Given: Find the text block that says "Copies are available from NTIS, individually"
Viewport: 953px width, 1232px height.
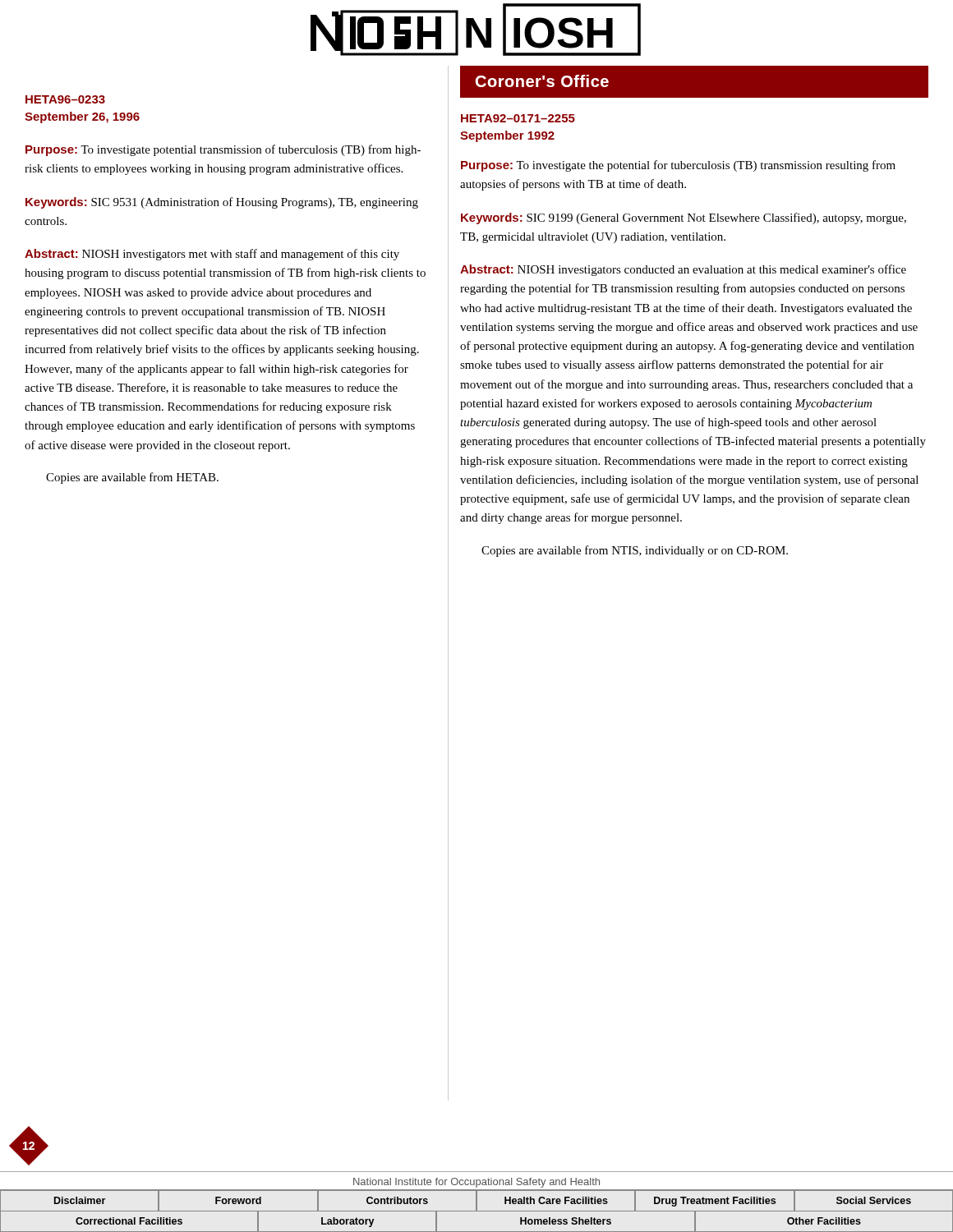Looking at the screenshot, I should (635, 550).
